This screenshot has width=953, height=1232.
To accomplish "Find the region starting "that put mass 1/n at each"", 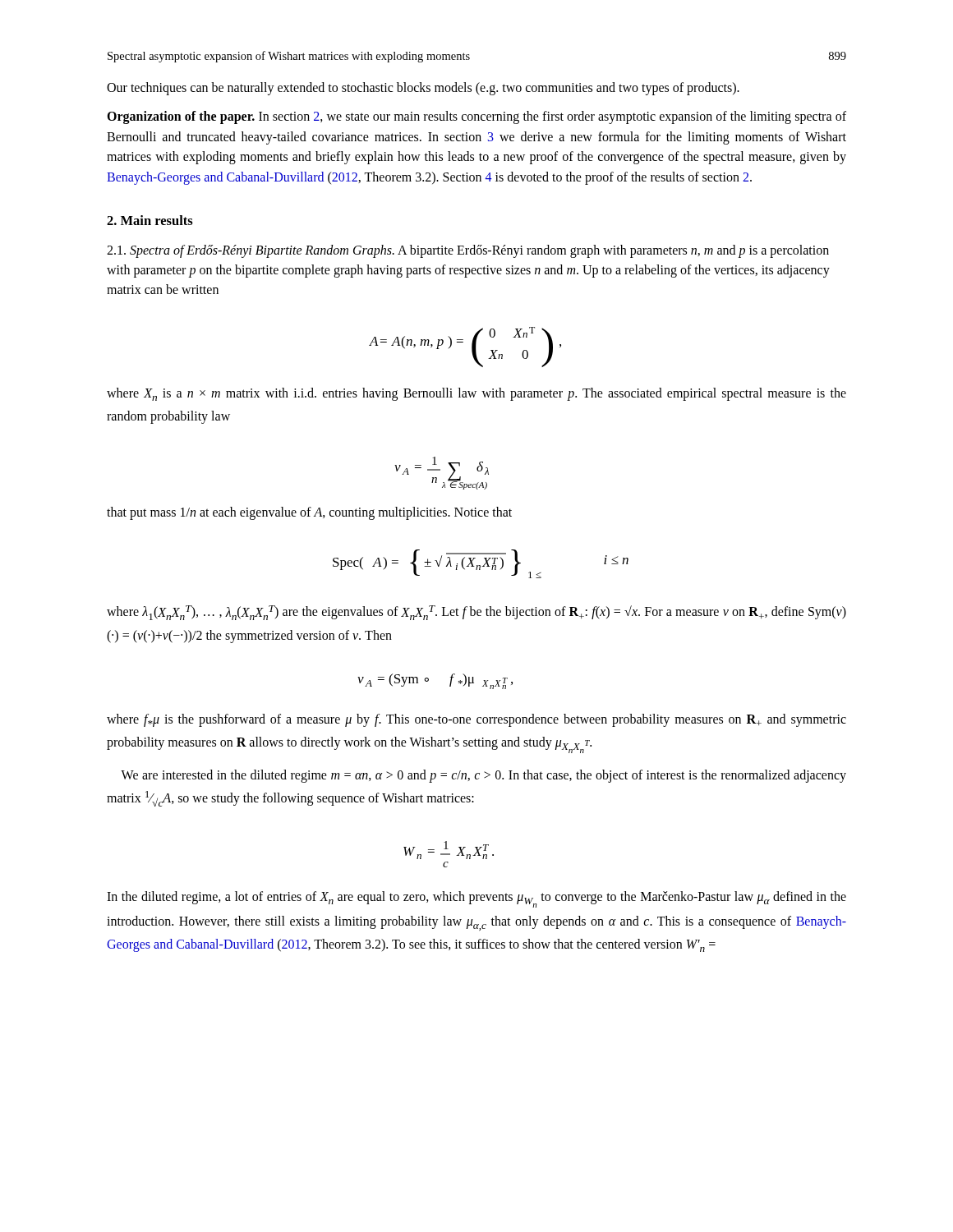I will [x=476, y=513].
